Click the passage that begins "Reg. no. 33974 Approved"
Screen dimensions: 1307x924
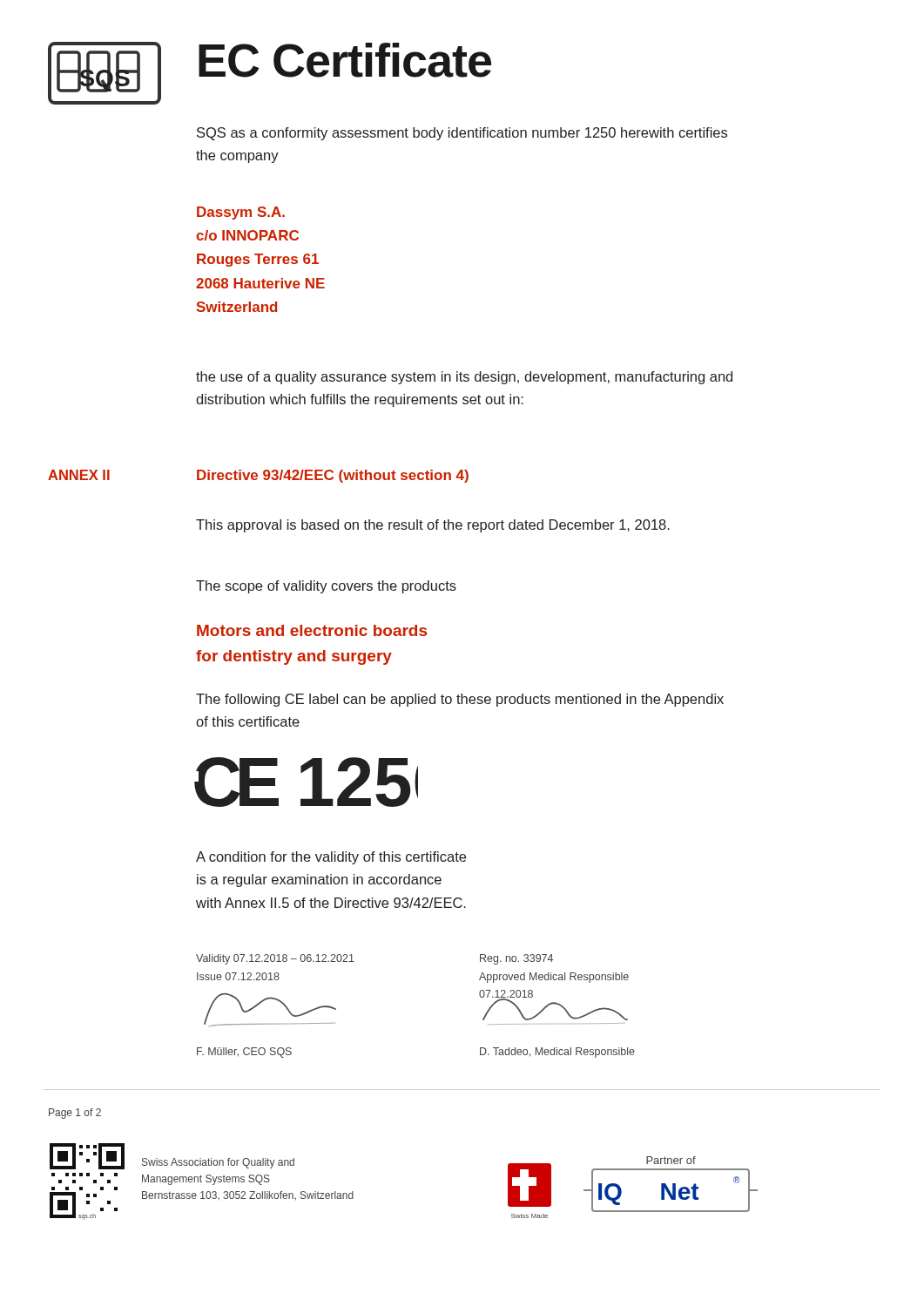pos(554,976)
